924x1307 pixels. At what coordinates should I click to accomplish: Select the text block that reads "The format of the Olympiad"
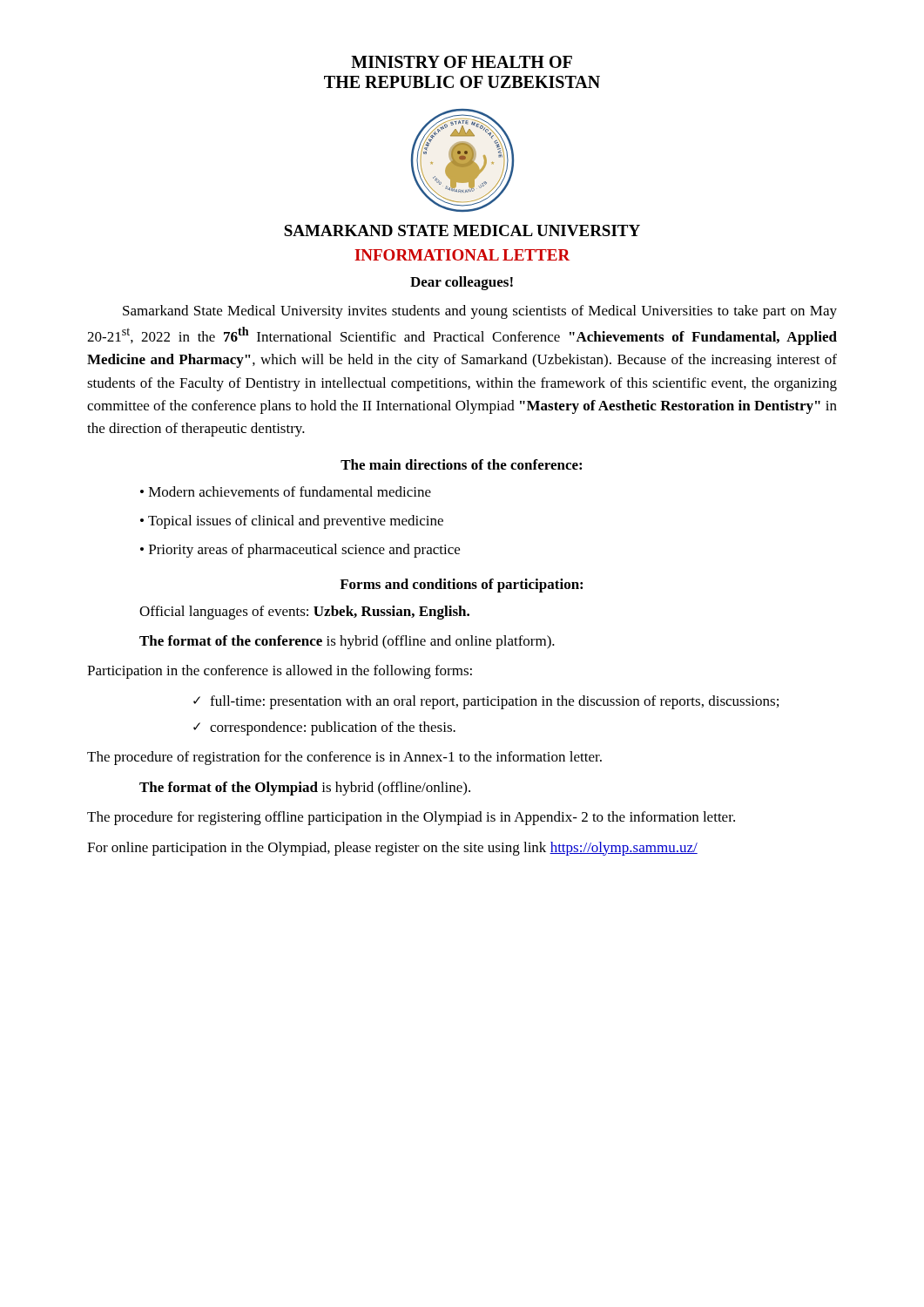pyautogui.click(x=305, y=787)
